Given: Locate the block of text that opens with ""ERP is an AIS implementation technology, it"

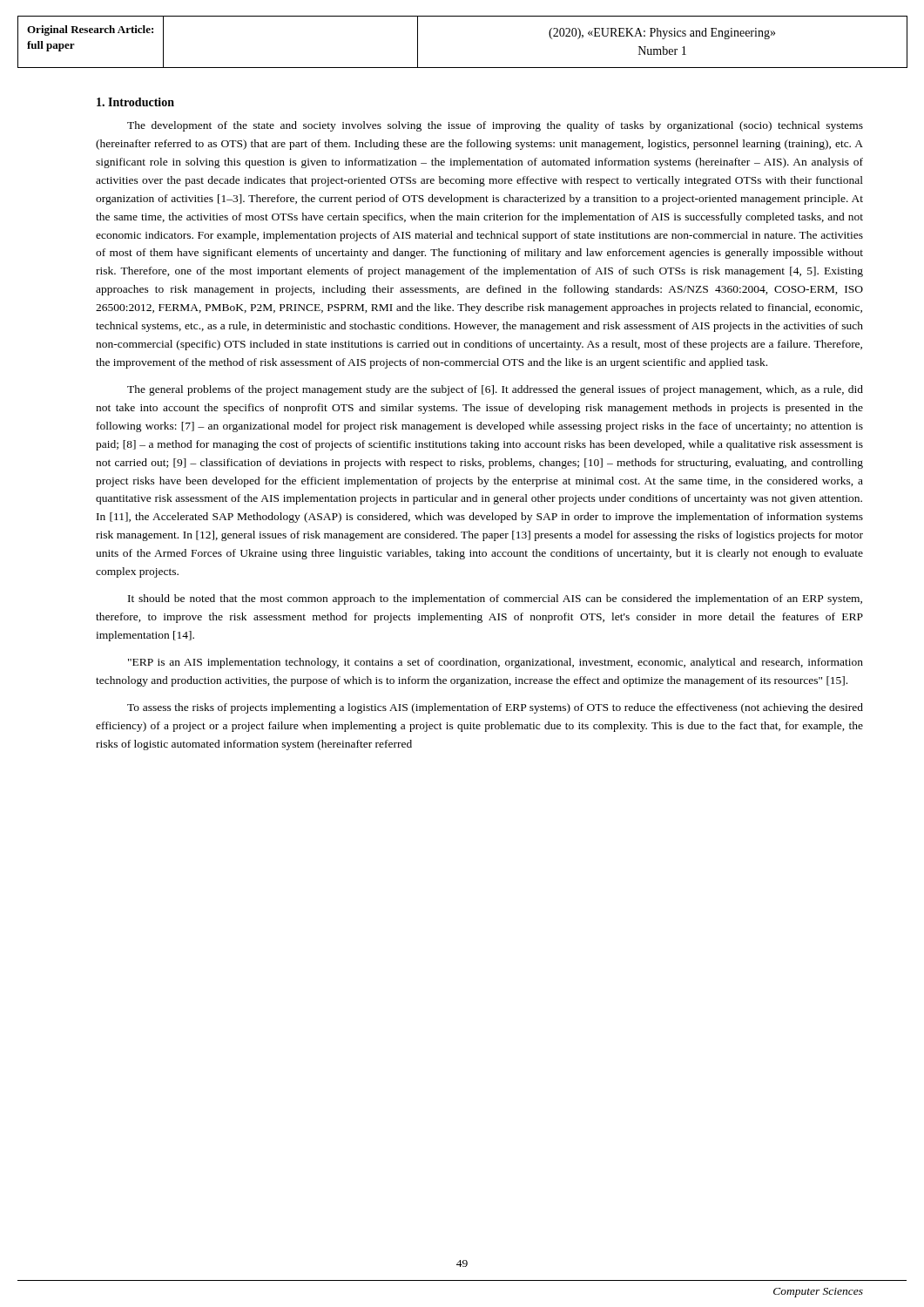Looking at the screenshot, I should (x=479, y=671).
